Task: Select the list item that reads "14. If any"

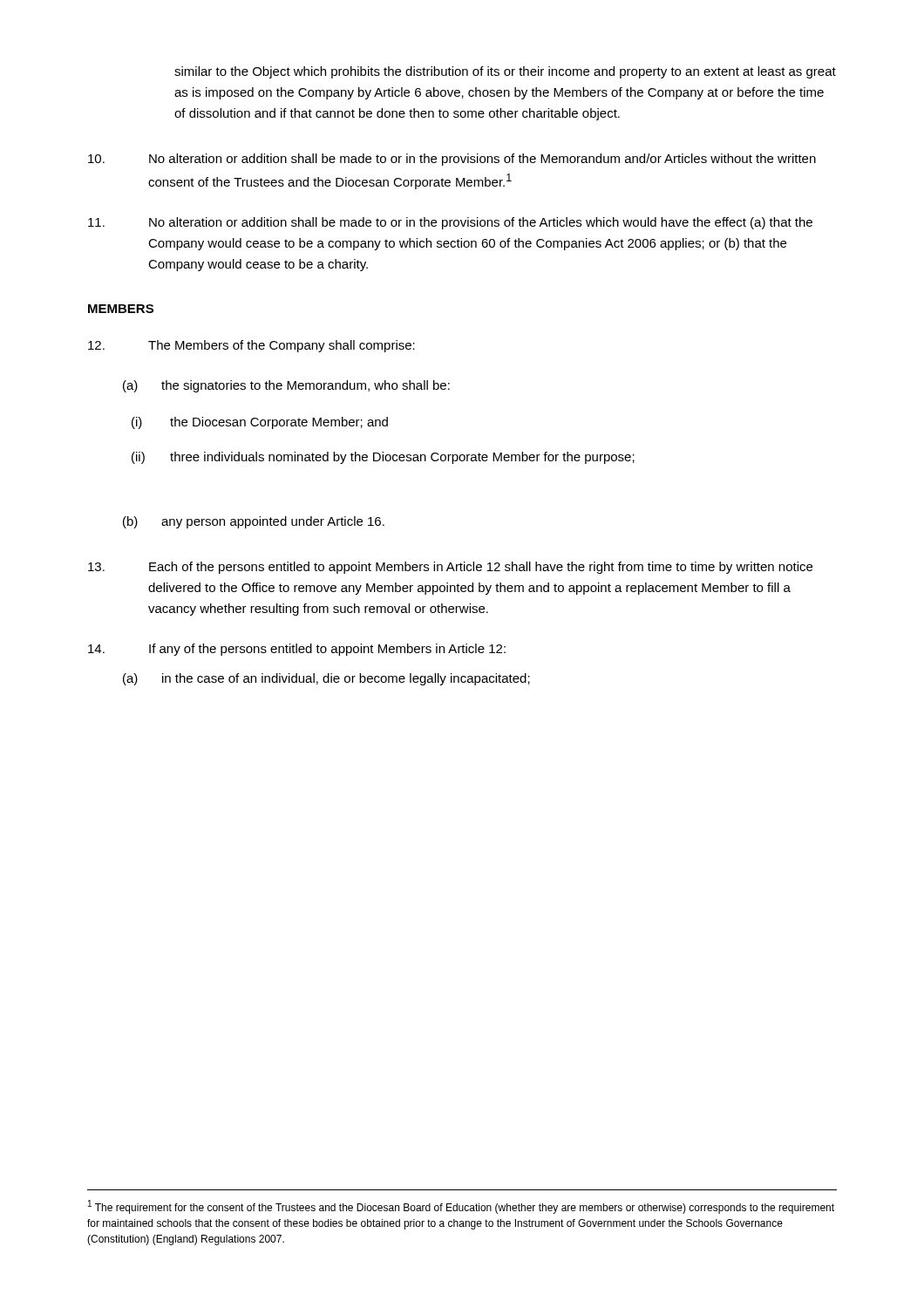Action: pos(462,649)
